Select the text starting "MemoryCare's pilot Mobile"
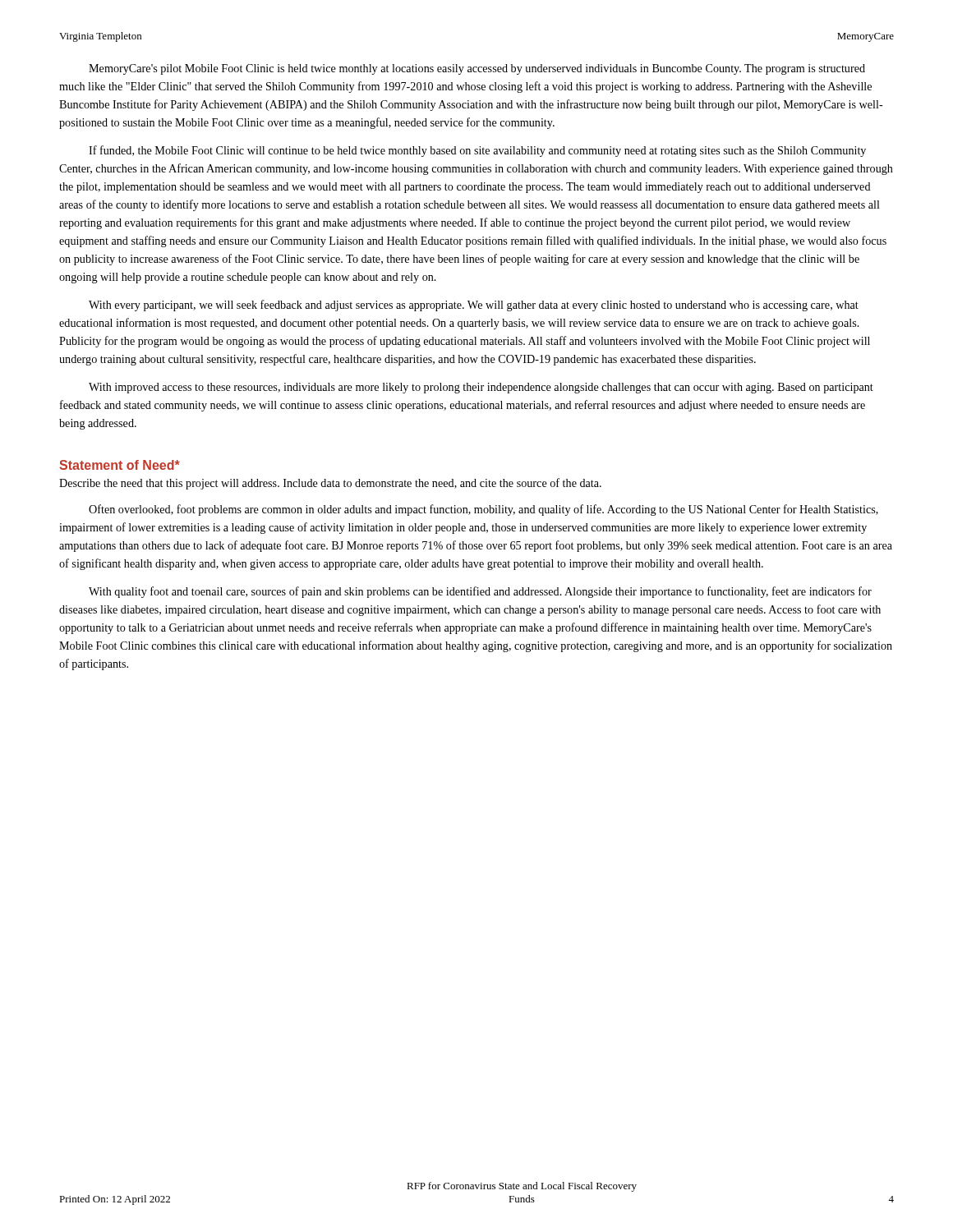Screen dimensions: 1232x953 476,95
